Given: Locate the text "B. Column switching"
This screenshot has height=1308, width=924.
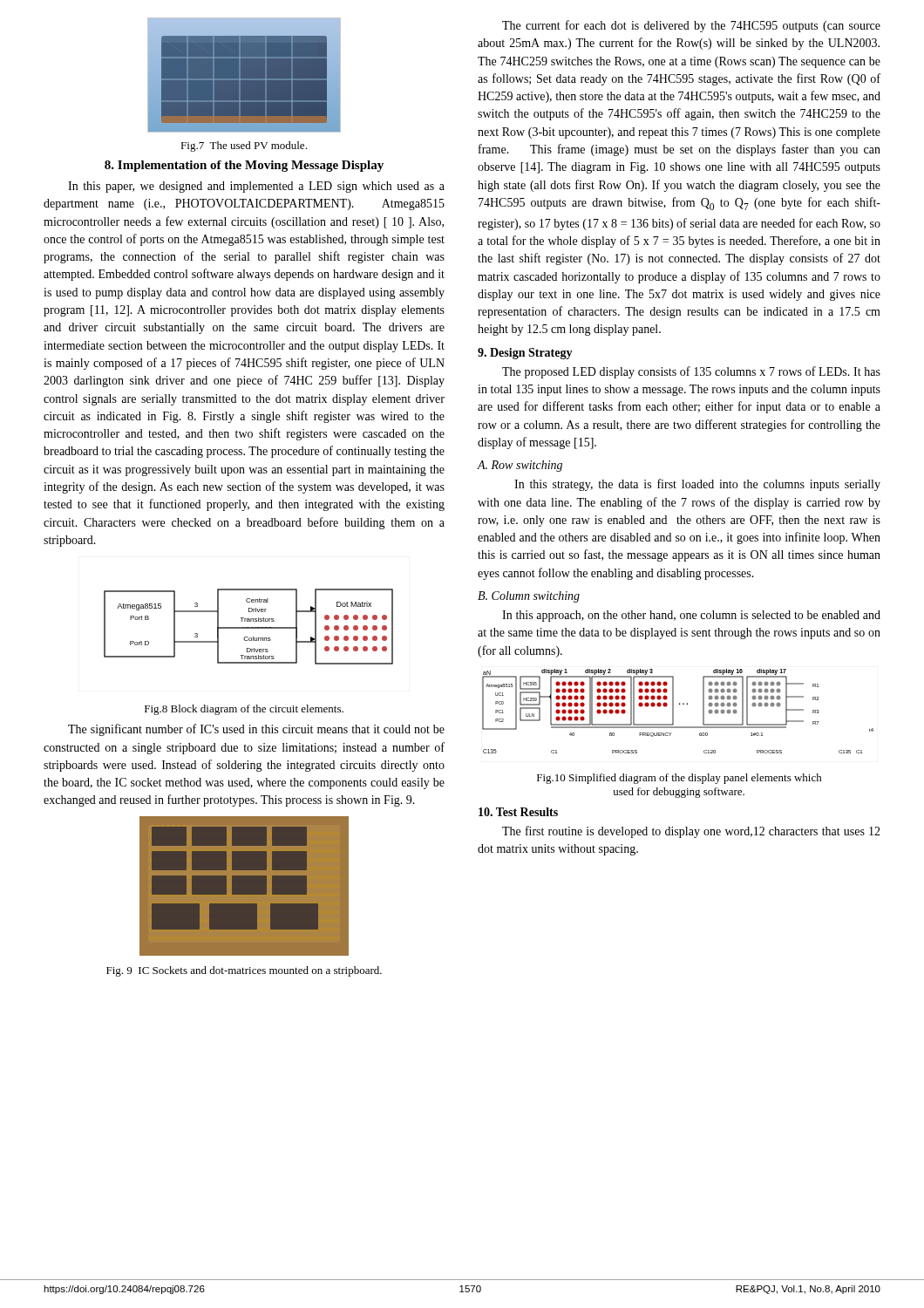Looking at the screenshot, I should [529, 597].
